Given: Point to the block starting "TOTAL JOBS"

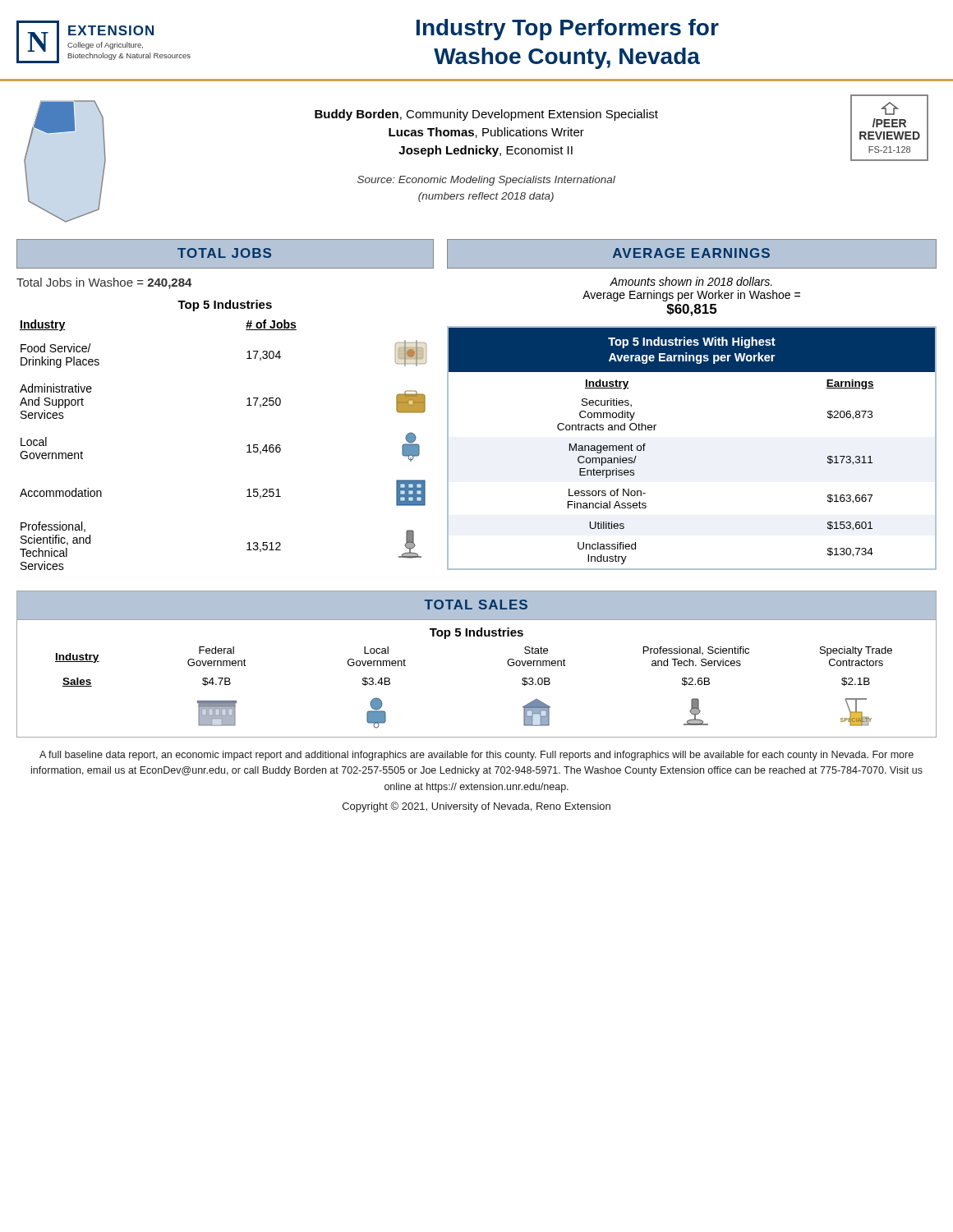Looking at the screenshot, I should point(225,253).
